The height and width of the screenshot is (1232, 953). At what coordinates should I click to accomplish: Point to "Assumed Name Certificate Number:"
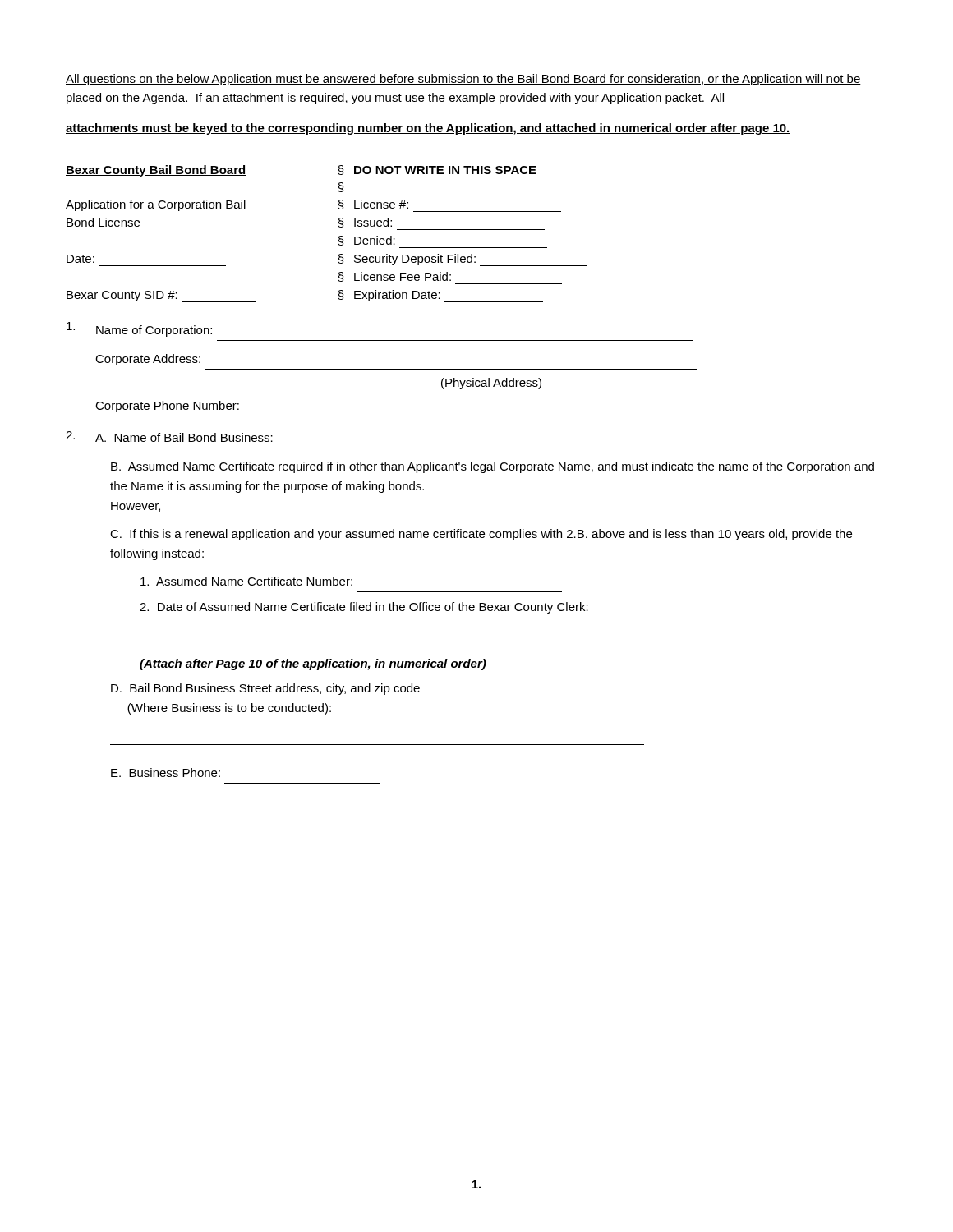[x=351, y=582]
